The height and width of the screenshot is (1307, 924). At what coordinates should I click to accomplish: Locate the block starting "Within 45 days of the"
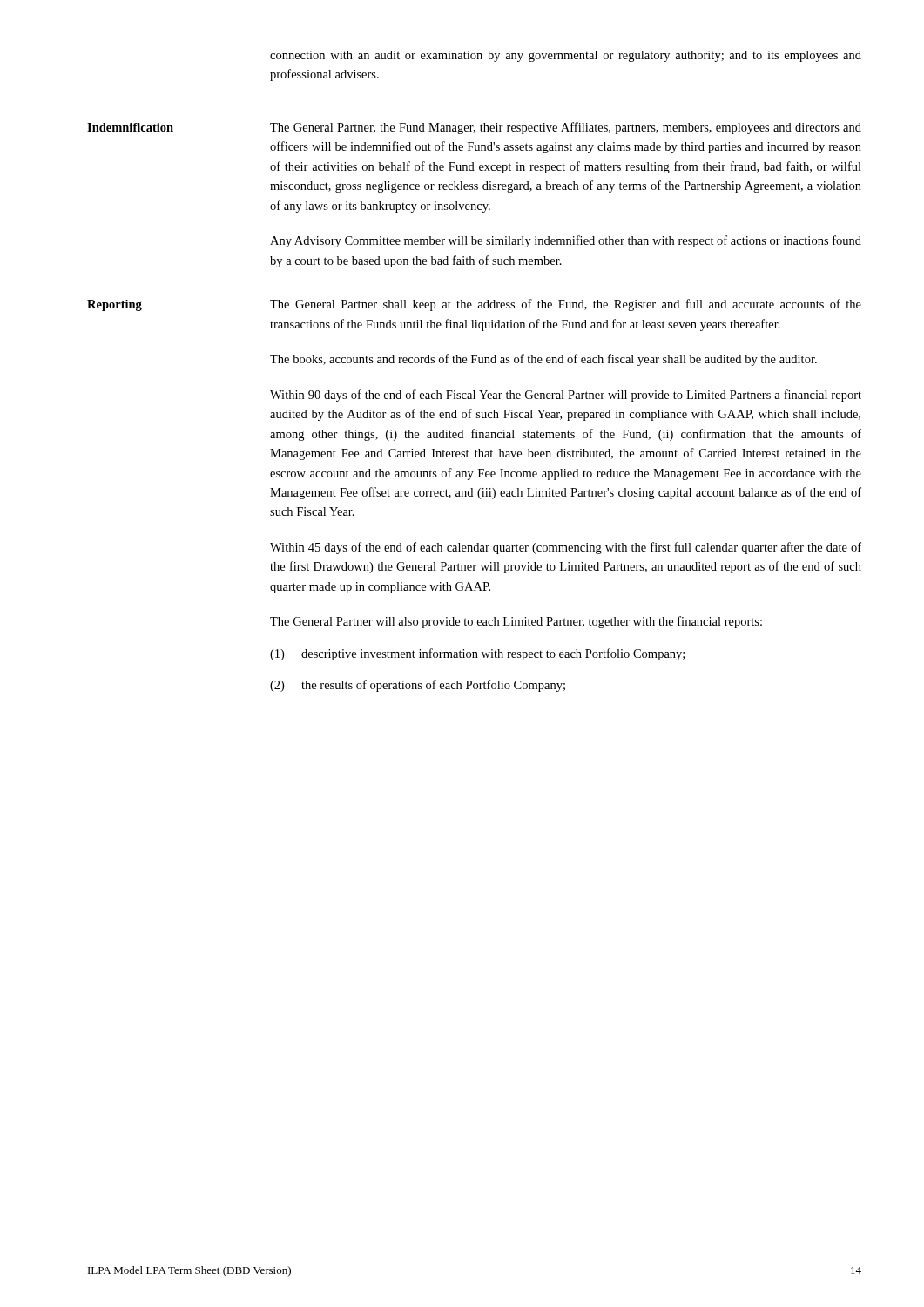(x=566, y=567)
